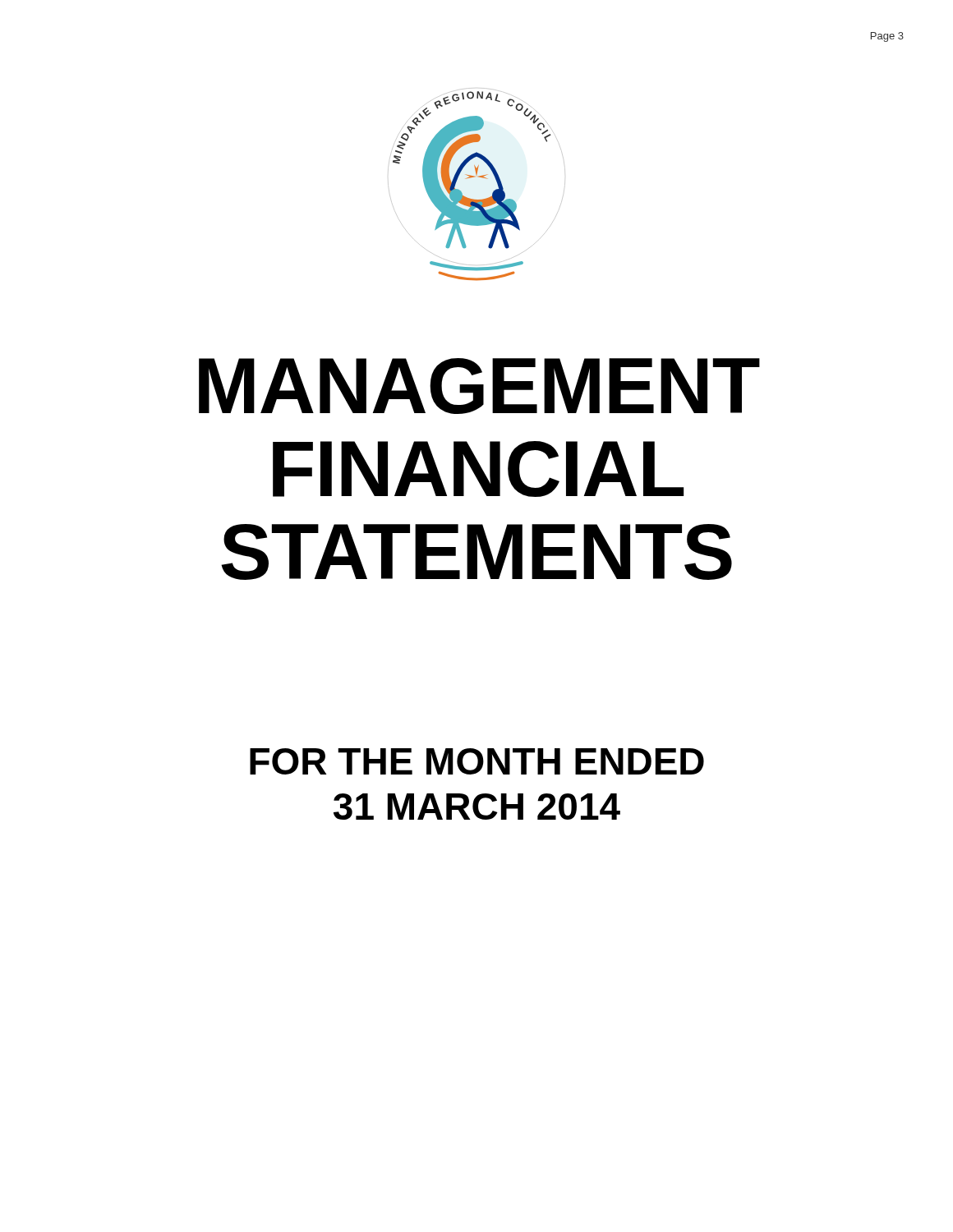Image resolution: width=953 pixels, height=1232 pixels.
Task: Find the region starting "FOR THE MONTH ENDED31 MARCH 2014"
Action: point(476,785)
